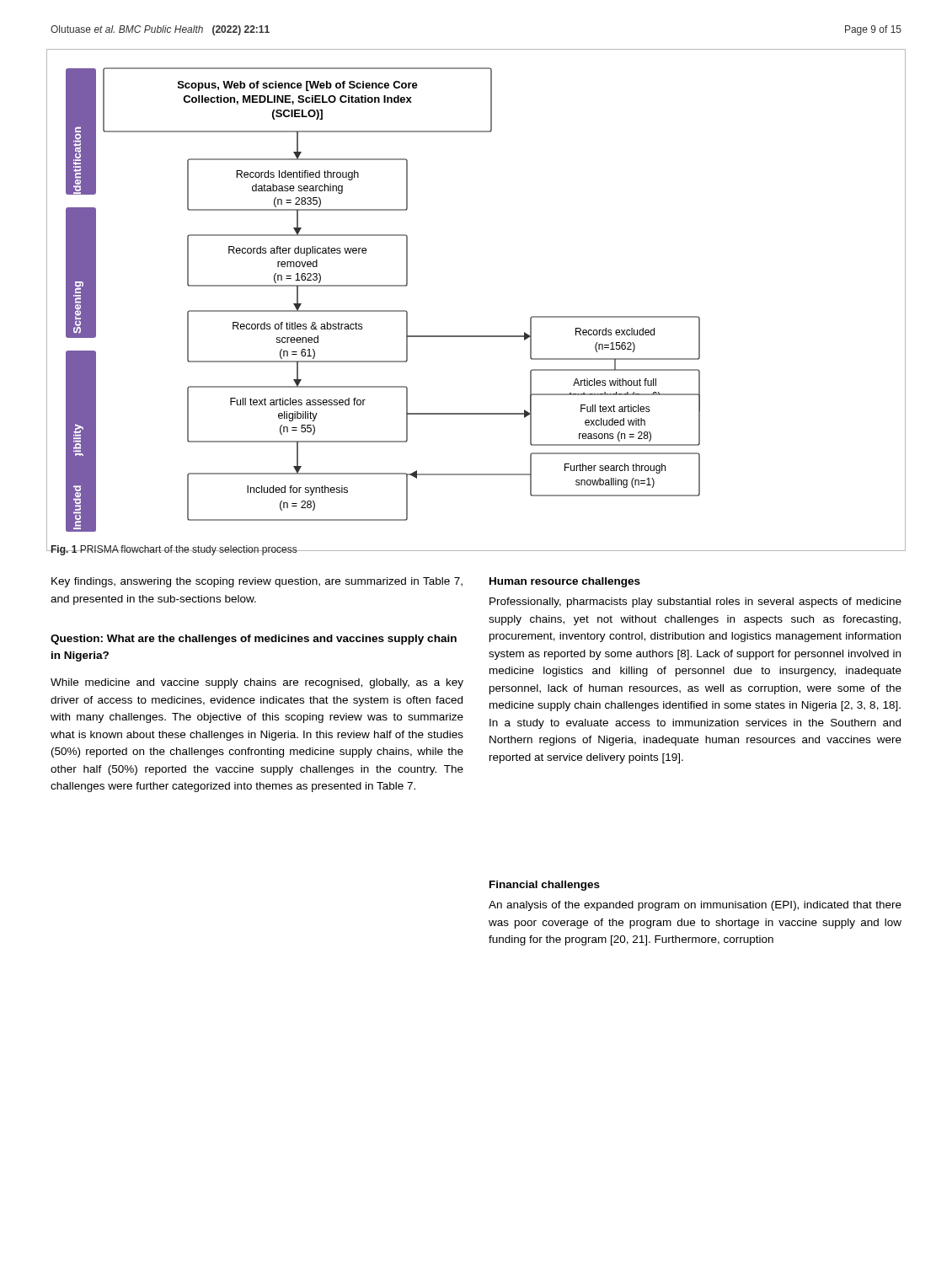Locate the section header that says "Financial challenges"

click(544, 884)
